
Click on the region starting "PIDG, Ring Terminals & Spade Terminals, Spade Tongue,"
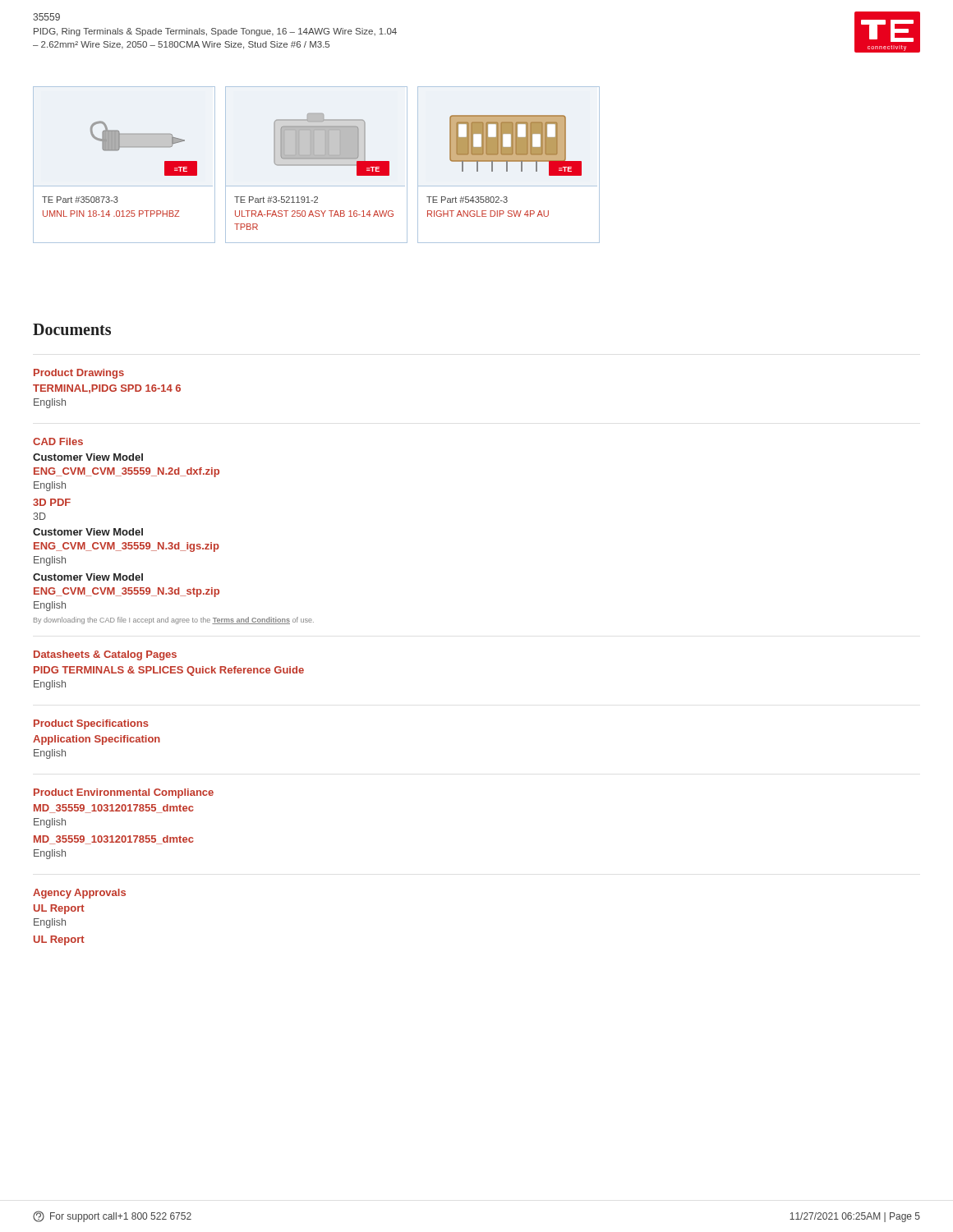[x=215, y=38]
